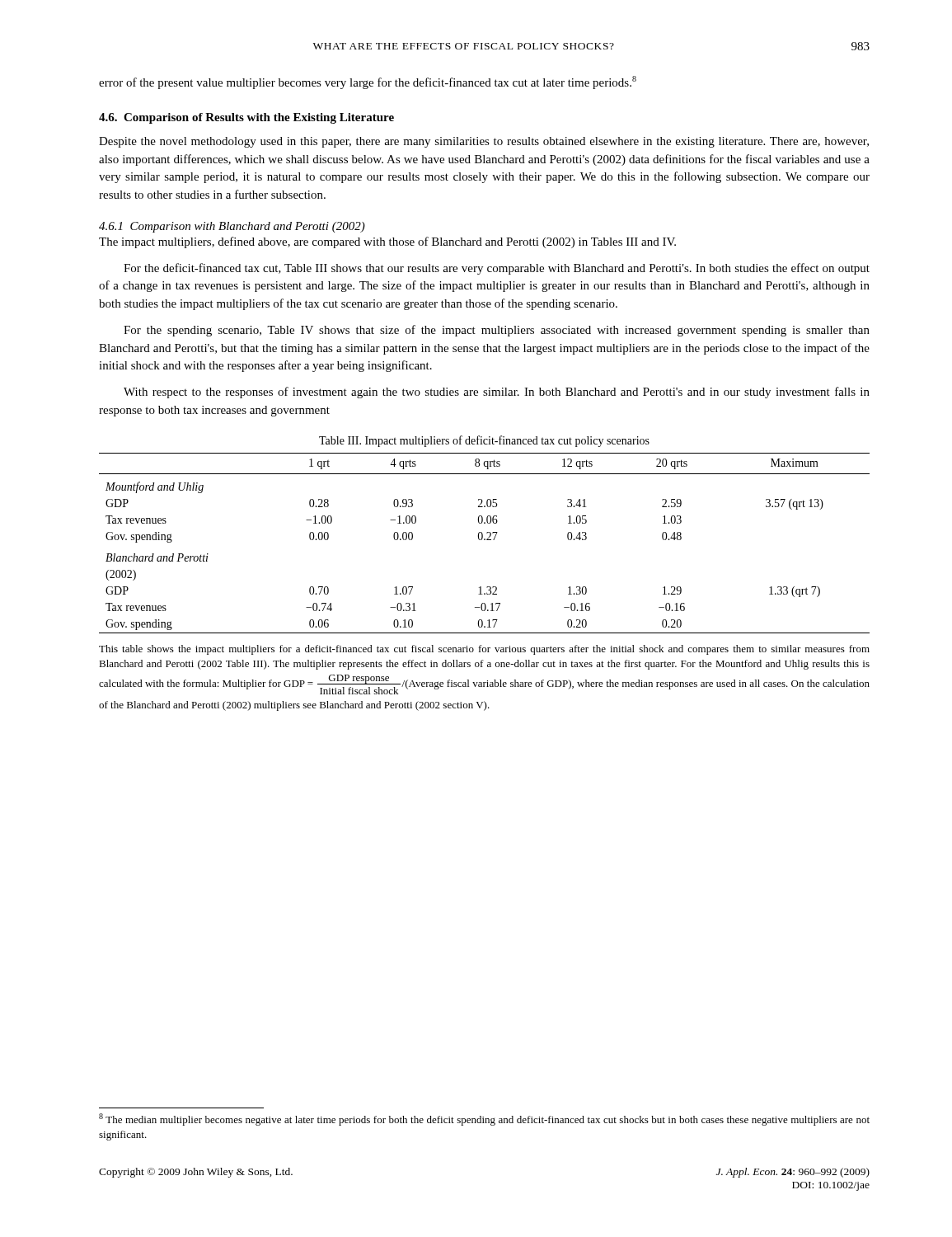Screen dimensions: 1237x952
Task: Navigate to the element starting "For the deficit-financed tax cut, Table III"
Action: coord(484,286)
